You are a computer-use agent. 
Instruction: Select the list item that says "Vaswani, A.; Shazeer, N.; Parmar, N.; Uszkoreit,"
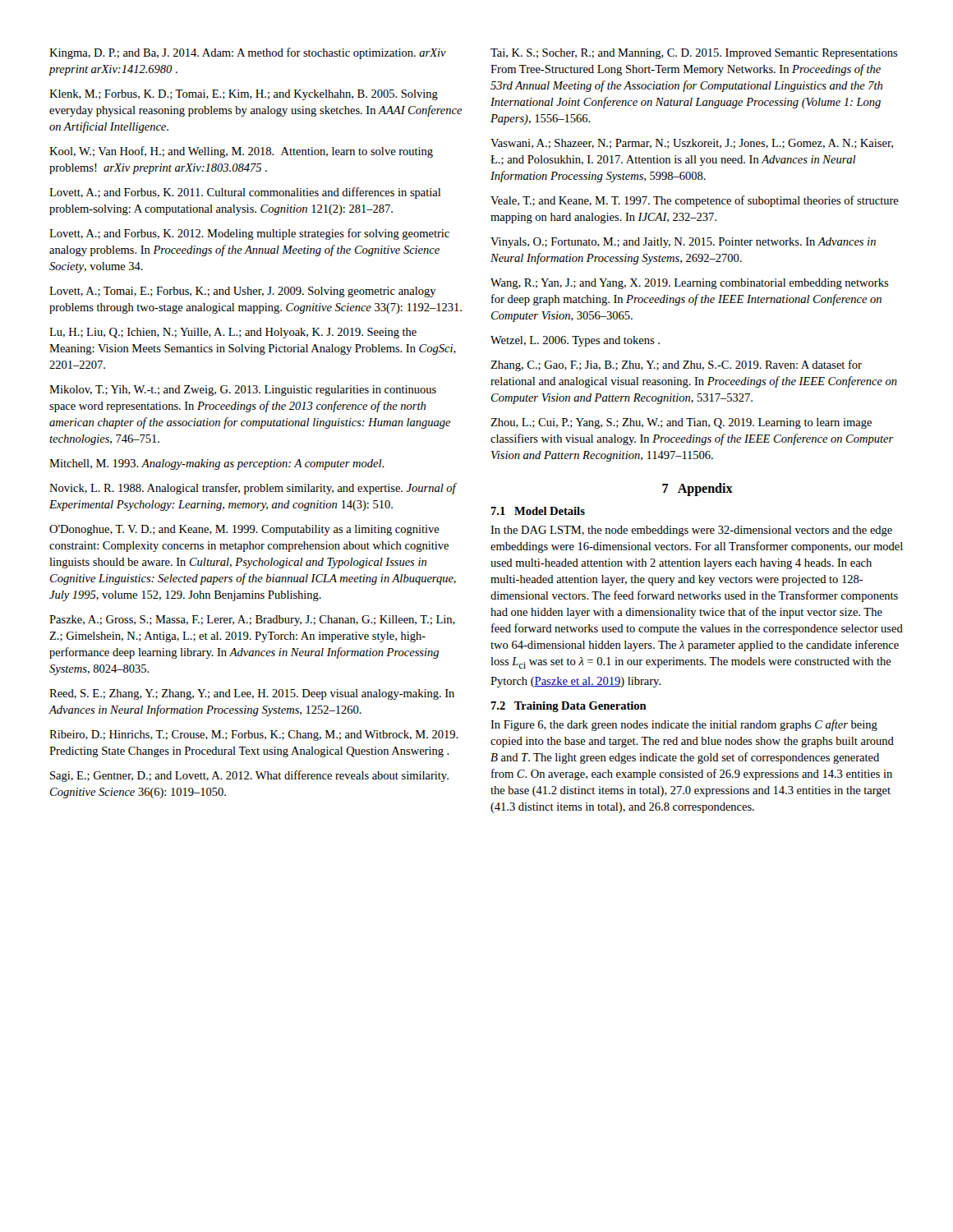pyautogui.click(x=692, y=159)
